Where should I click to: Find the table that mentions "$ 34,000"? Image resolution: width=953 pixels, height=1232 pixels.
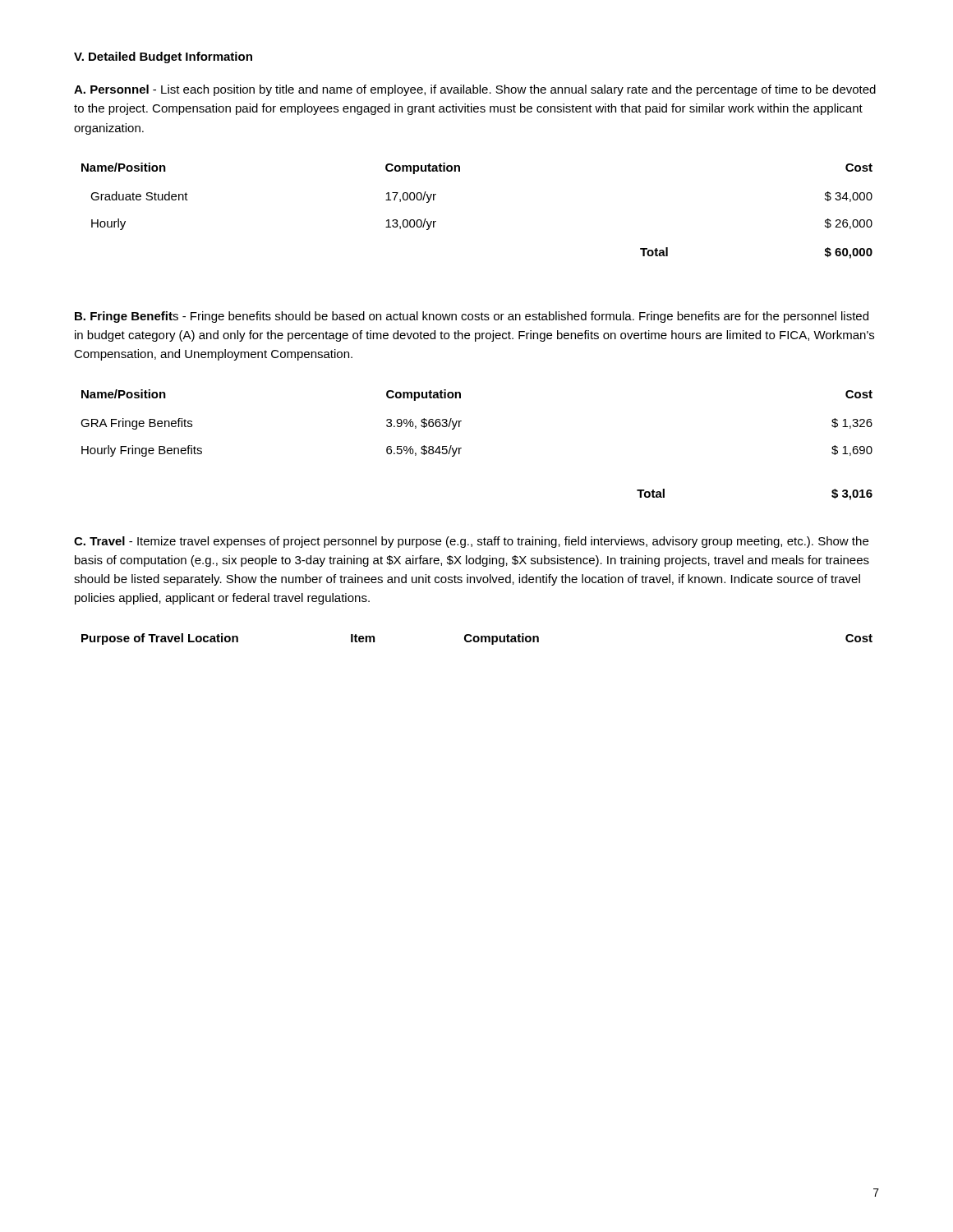tap(476, 210)
